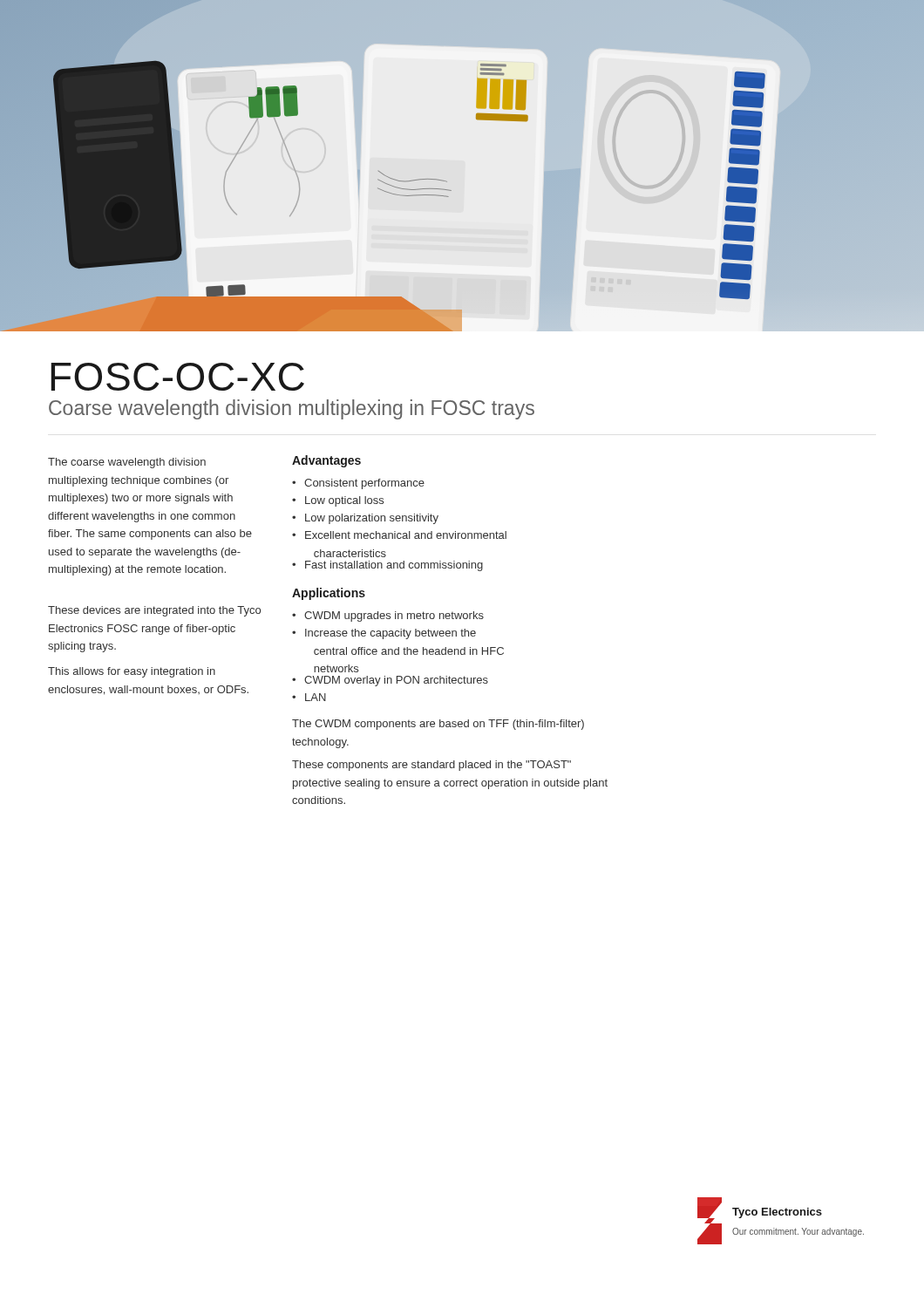Find the text block containing "These devices are integrated into the"
924x1308 pixels.
click(x=155, y=629)
